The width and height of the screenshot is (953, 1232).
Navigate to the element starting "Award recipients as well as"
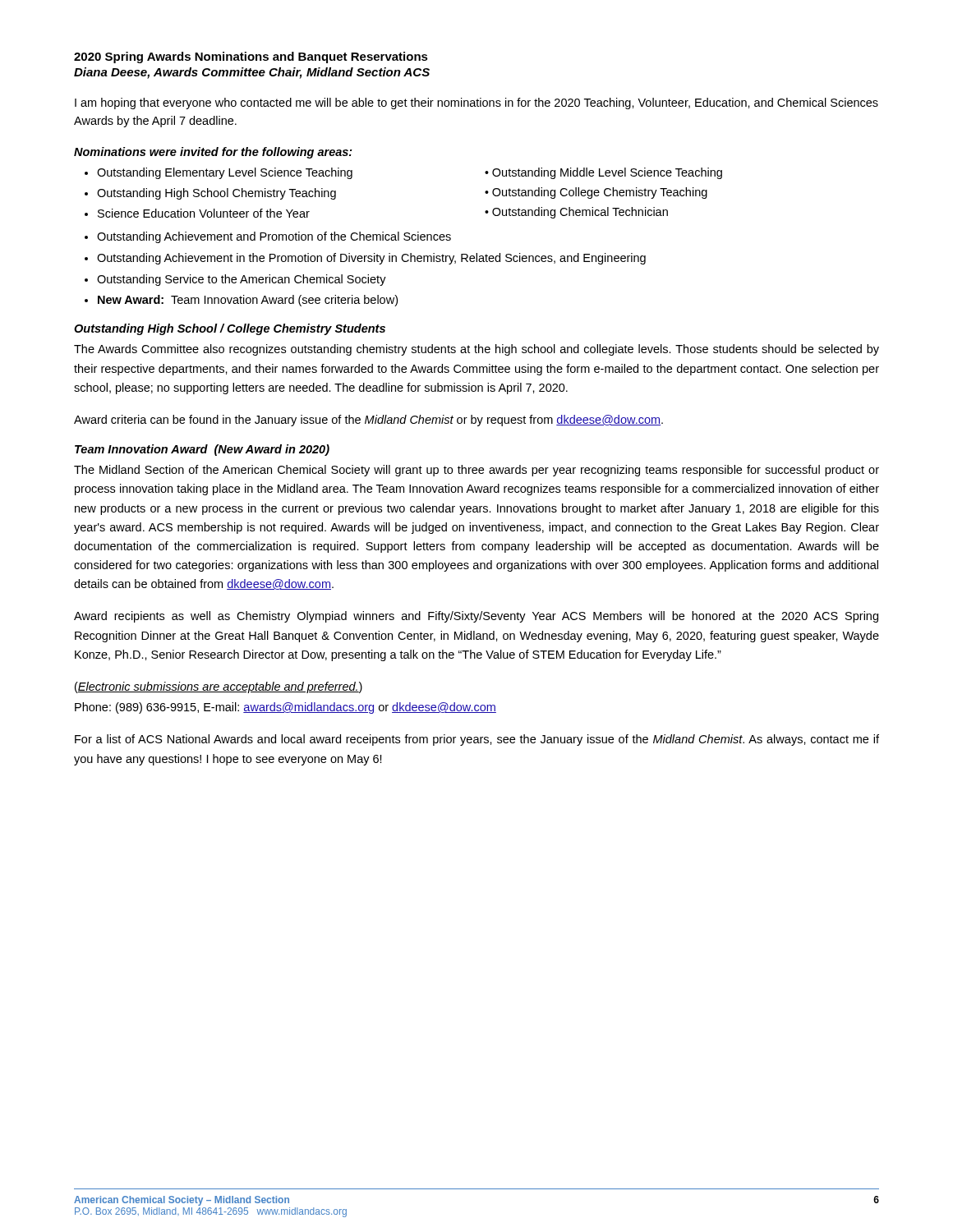click(476, 636)
